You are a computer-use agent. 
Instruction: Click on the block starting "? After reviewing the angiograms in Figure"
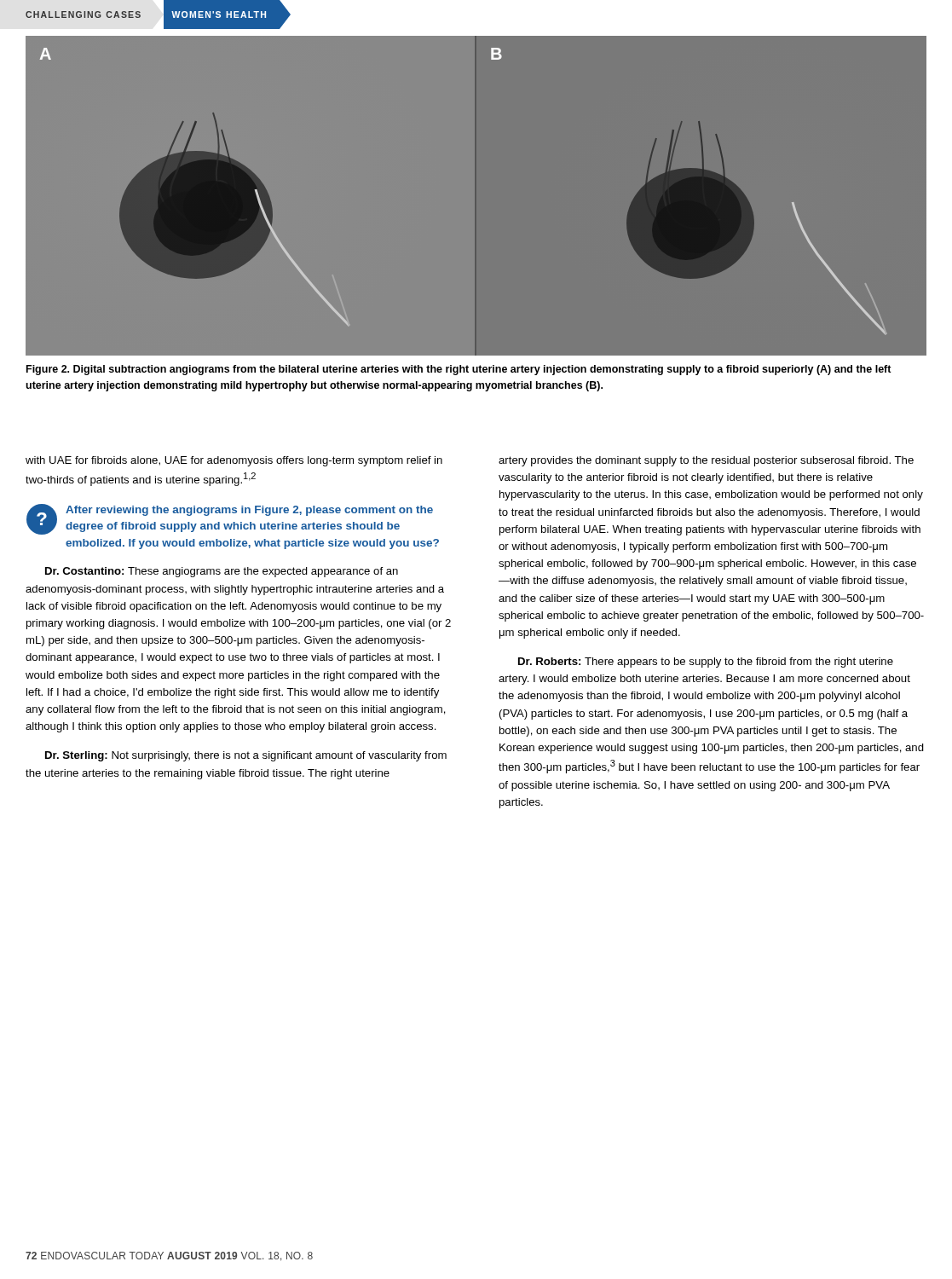point(240,526)
